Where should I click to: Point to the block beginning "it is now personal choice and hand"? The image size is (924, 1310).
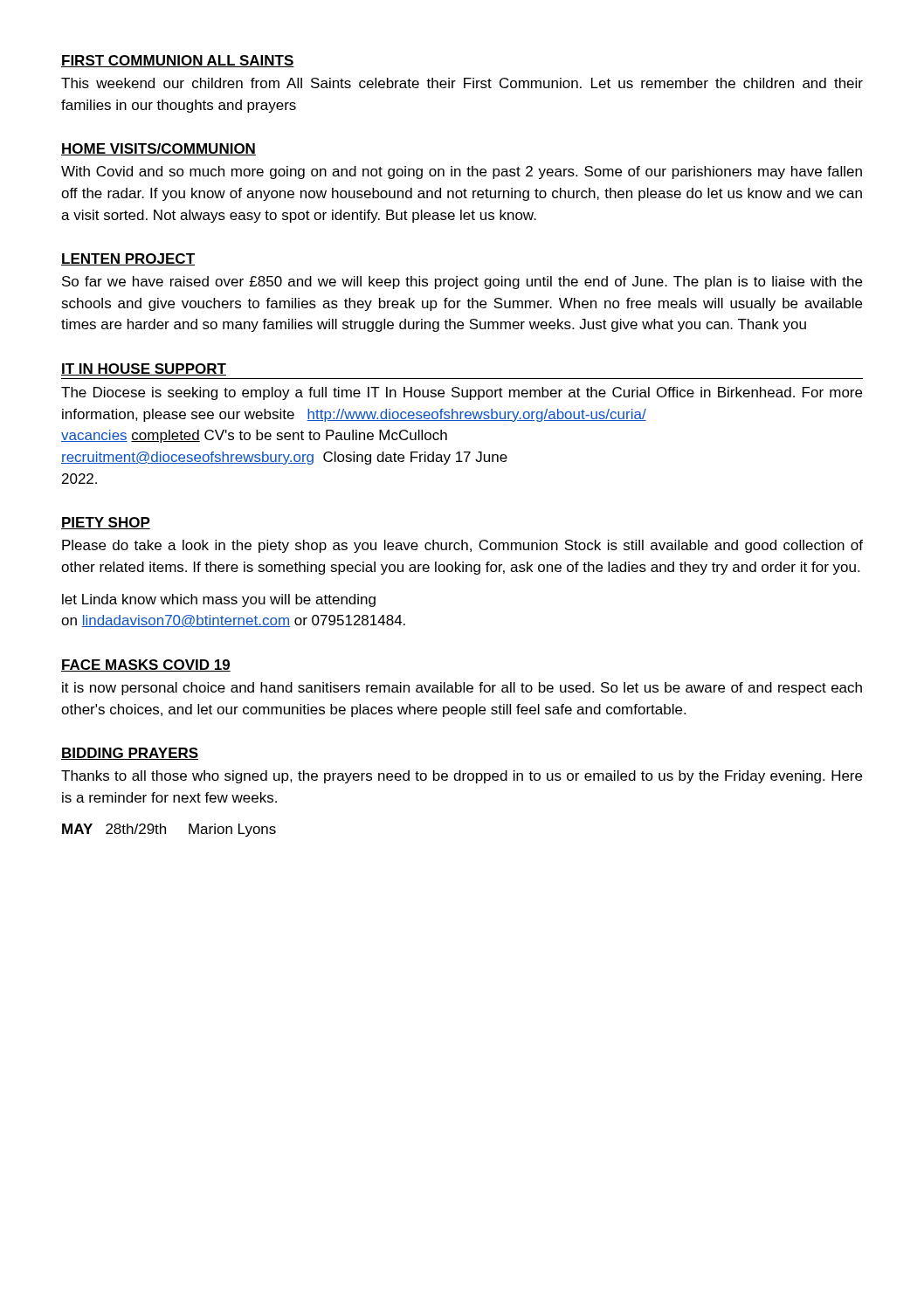(462, 698)
